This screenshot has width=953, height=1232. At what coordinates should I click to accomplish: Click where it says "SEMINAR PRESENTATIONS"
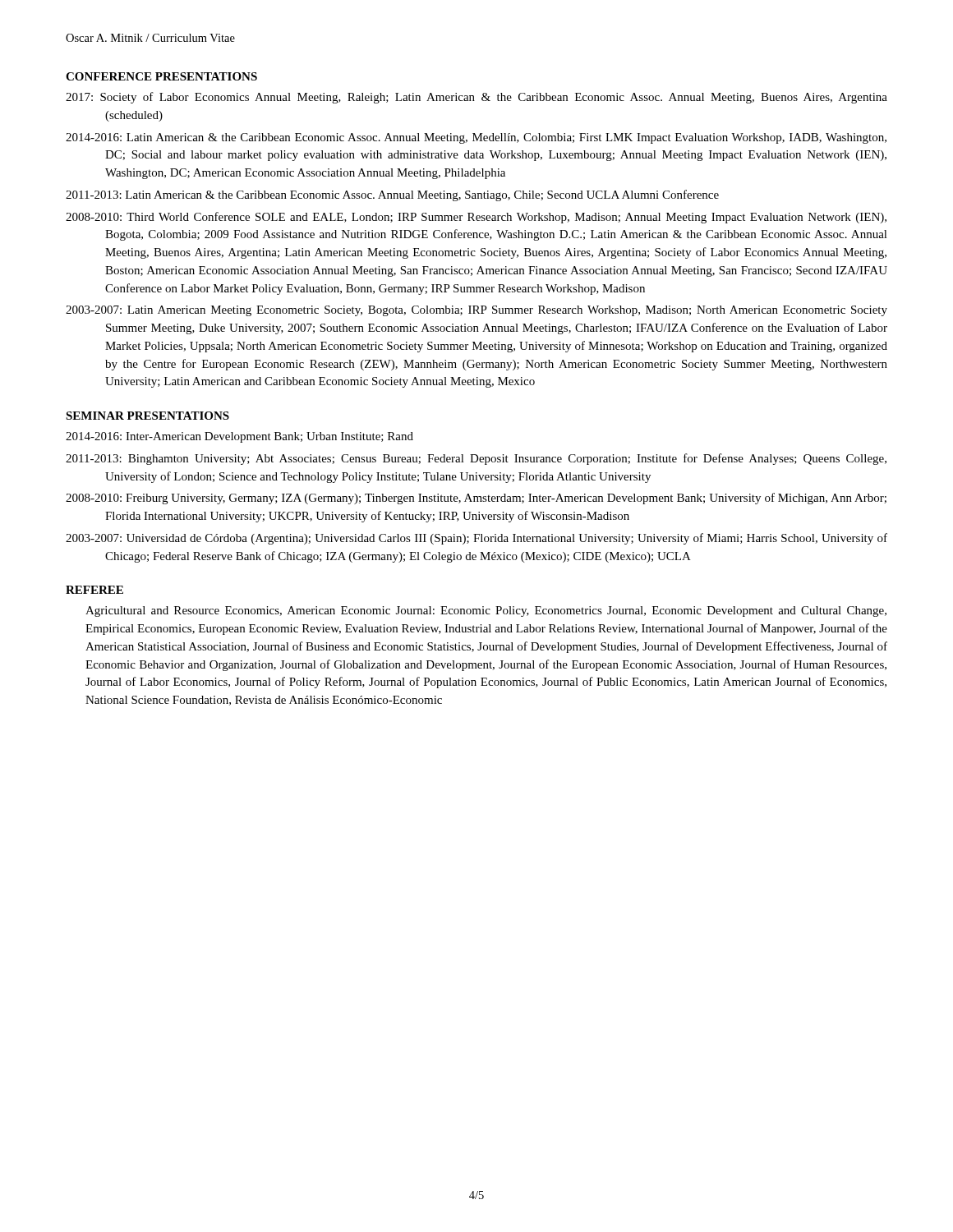(148, 416)
